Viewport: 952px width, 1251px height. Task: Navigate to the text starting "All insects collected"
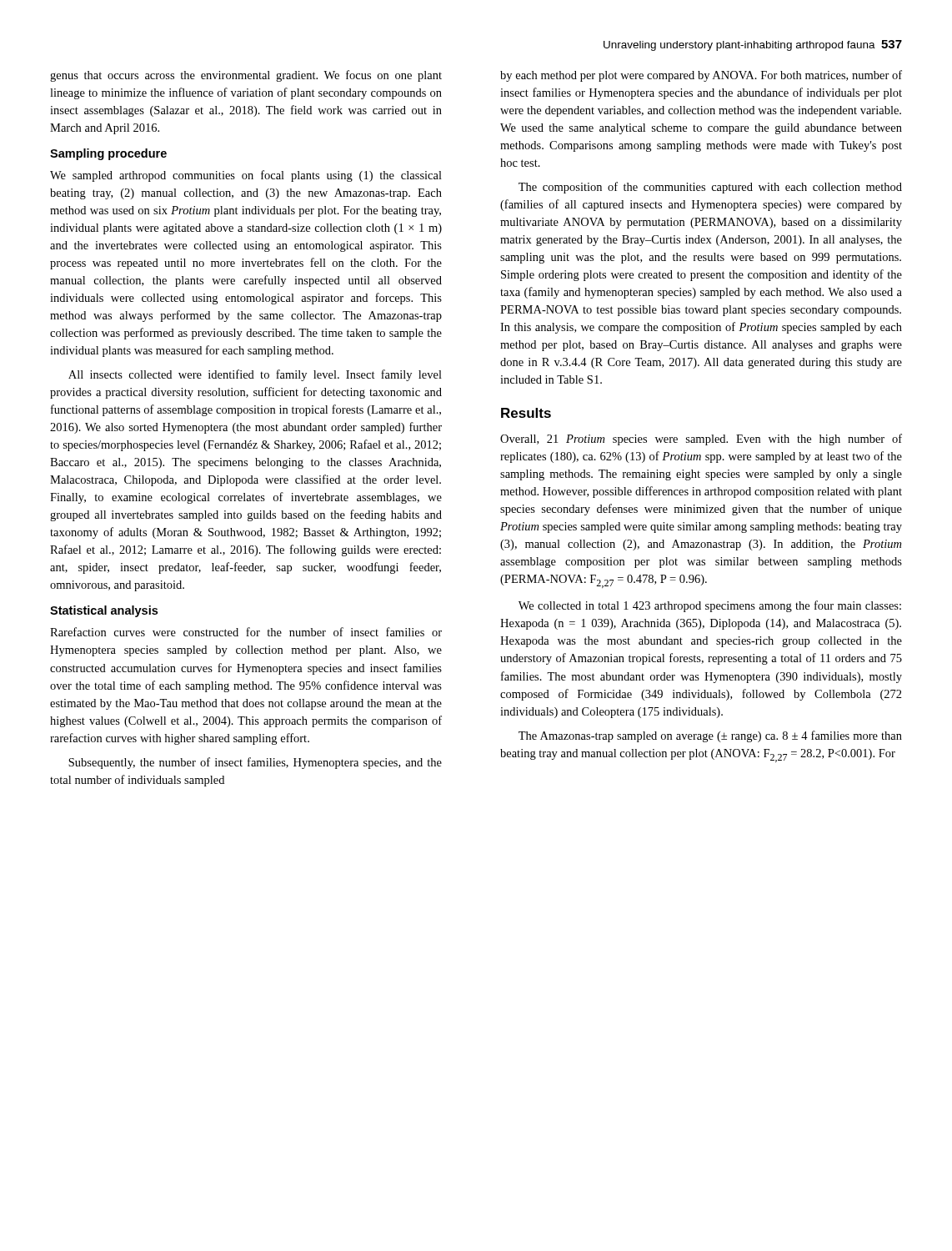(x=246, y=480)
